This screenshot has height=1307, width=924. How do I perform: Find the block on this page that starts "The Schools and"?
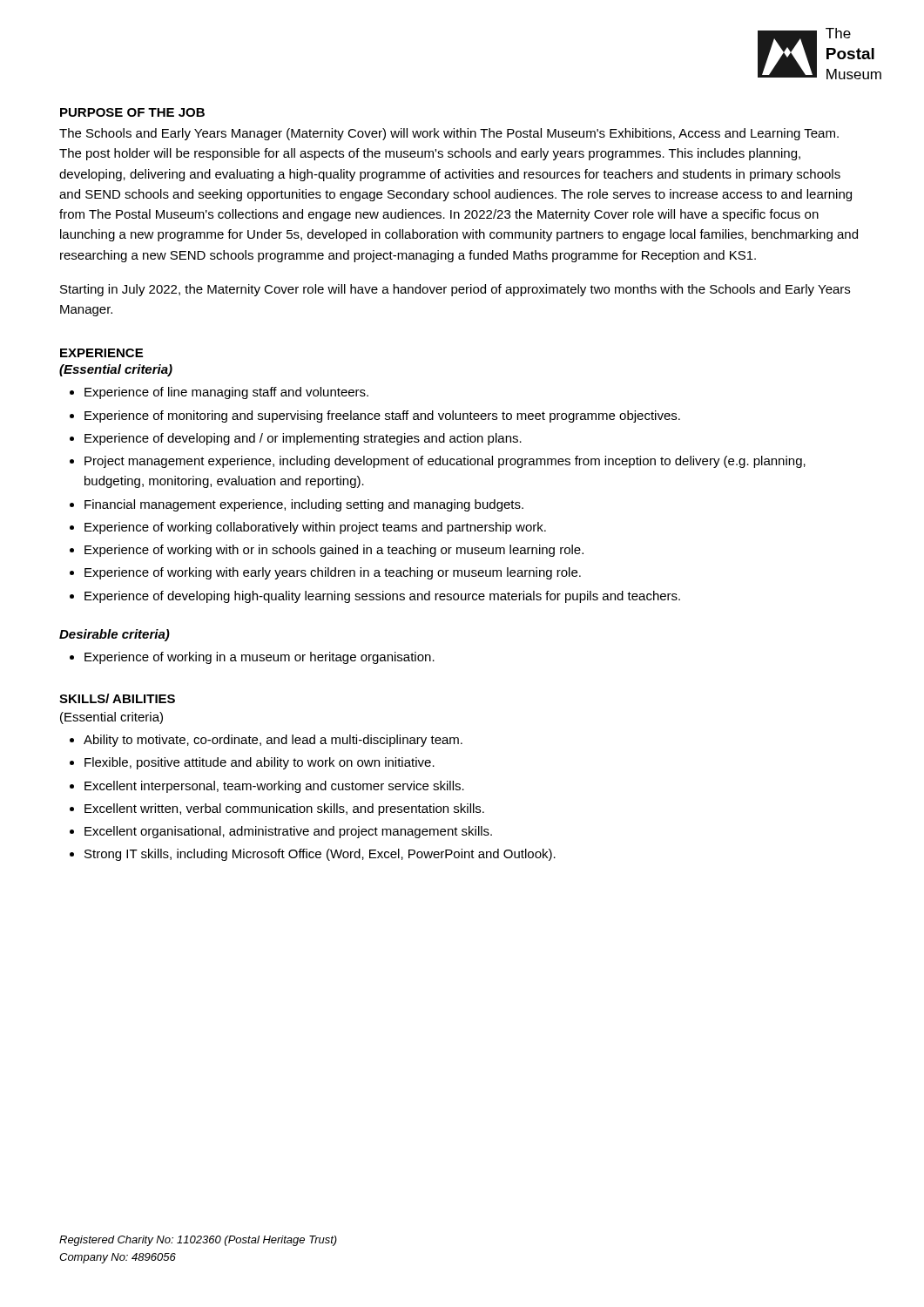click(x=459, y=194)
